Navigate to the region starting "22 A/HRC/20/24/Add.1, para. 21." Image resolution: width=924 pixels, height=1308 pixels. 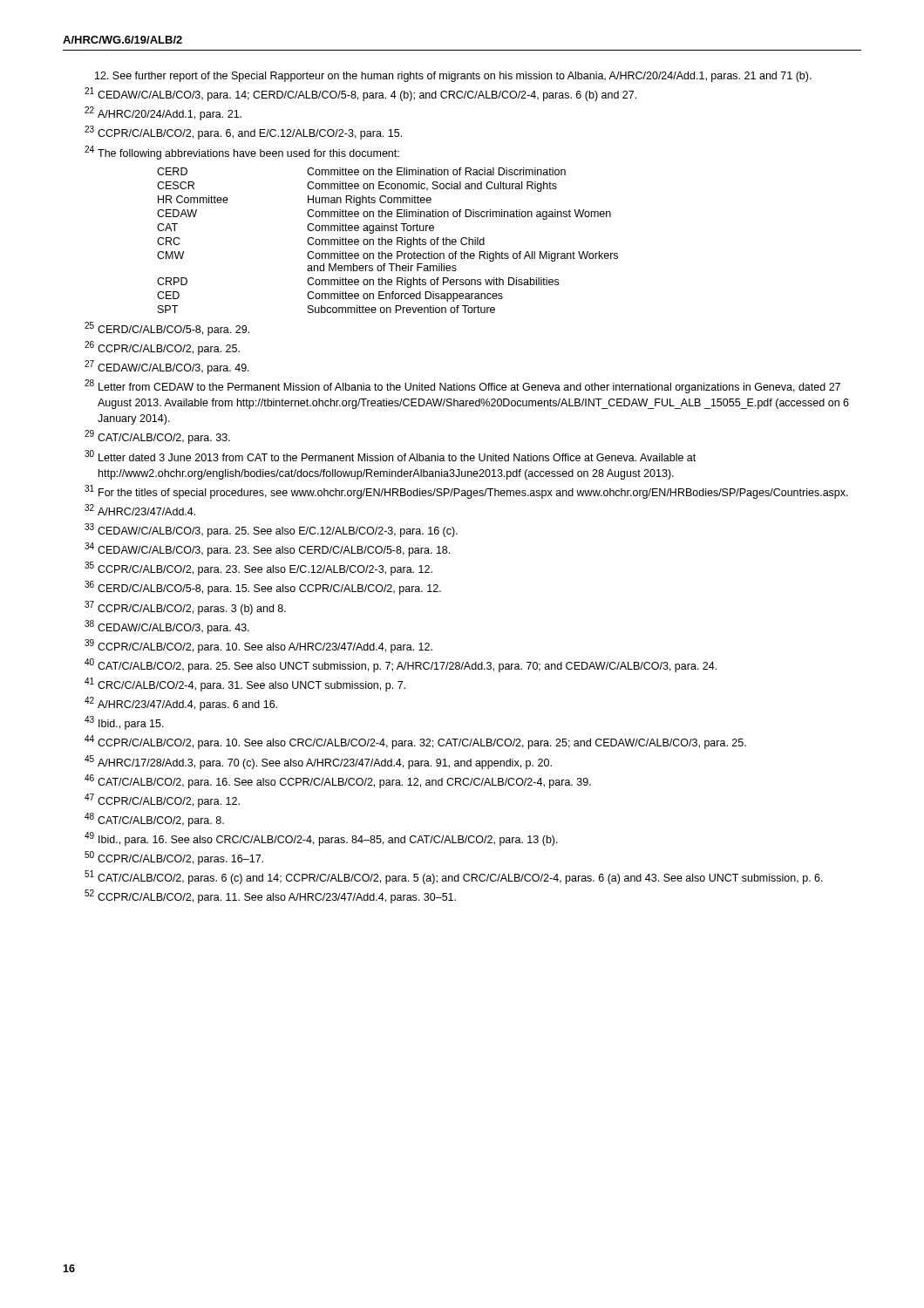pos(153,115)
